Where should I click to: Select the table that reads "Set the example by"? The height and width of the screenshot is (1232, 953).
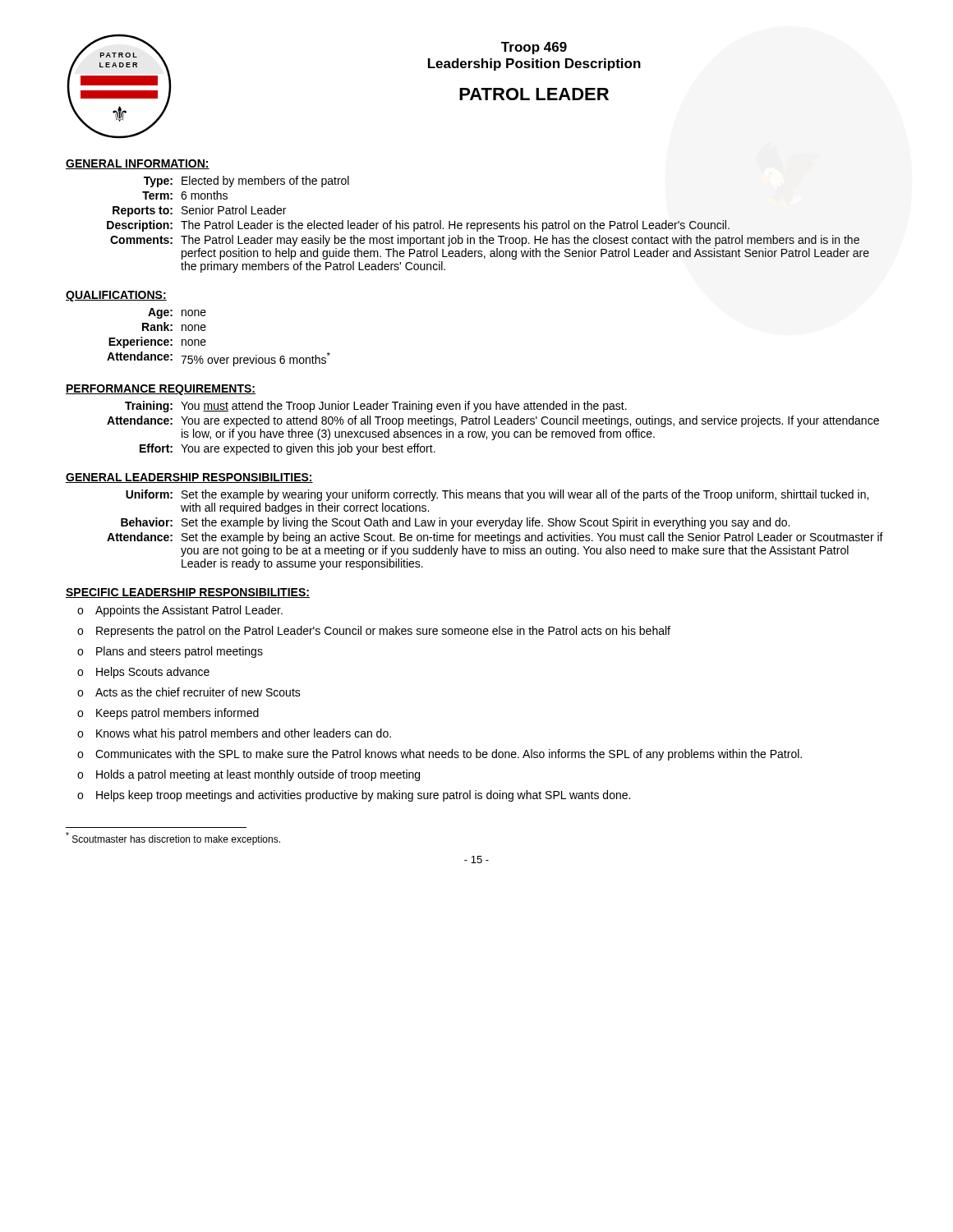click(476, 529)
